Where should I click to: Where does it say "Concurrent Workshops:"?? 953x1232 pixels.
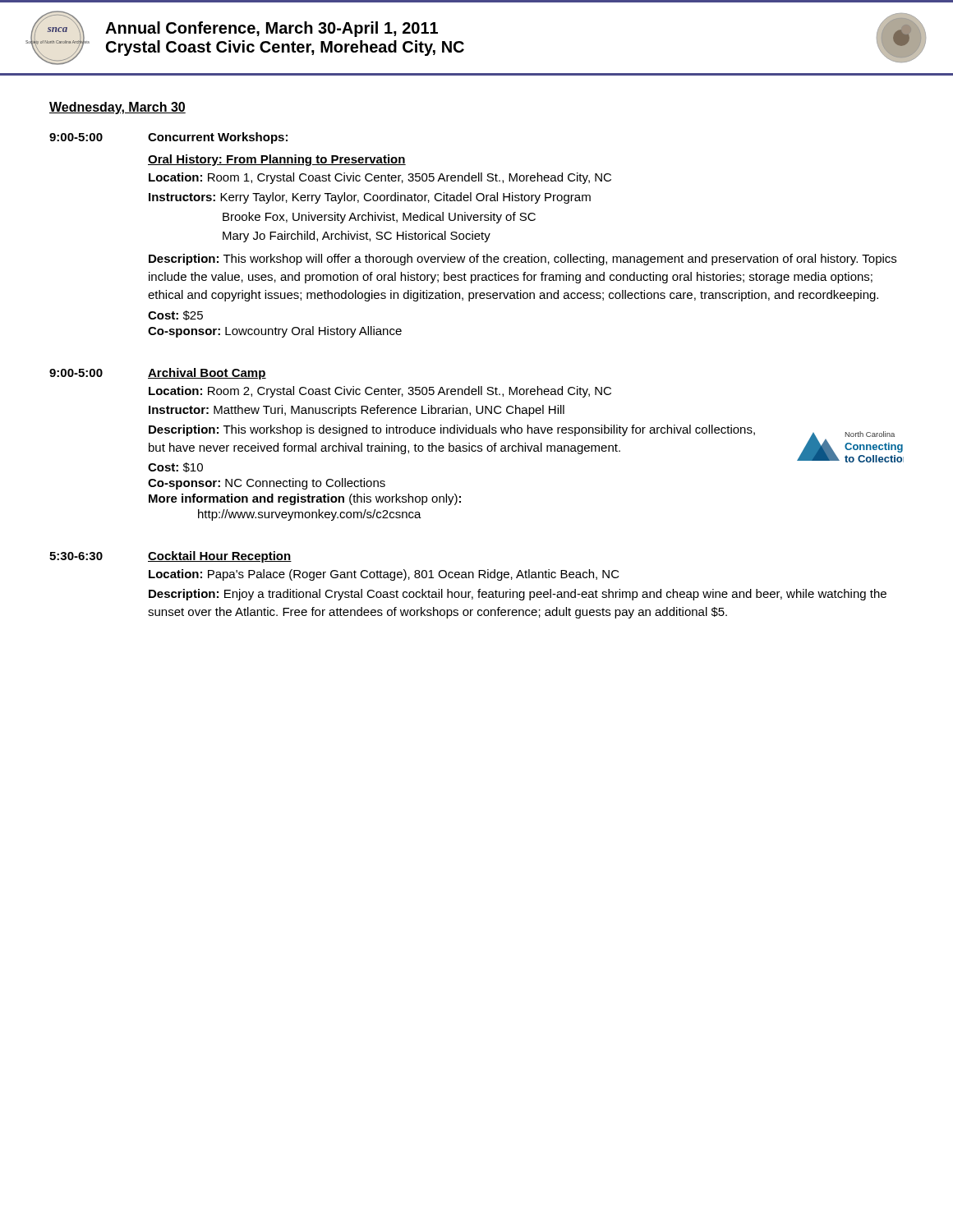(x=218, y=137)
